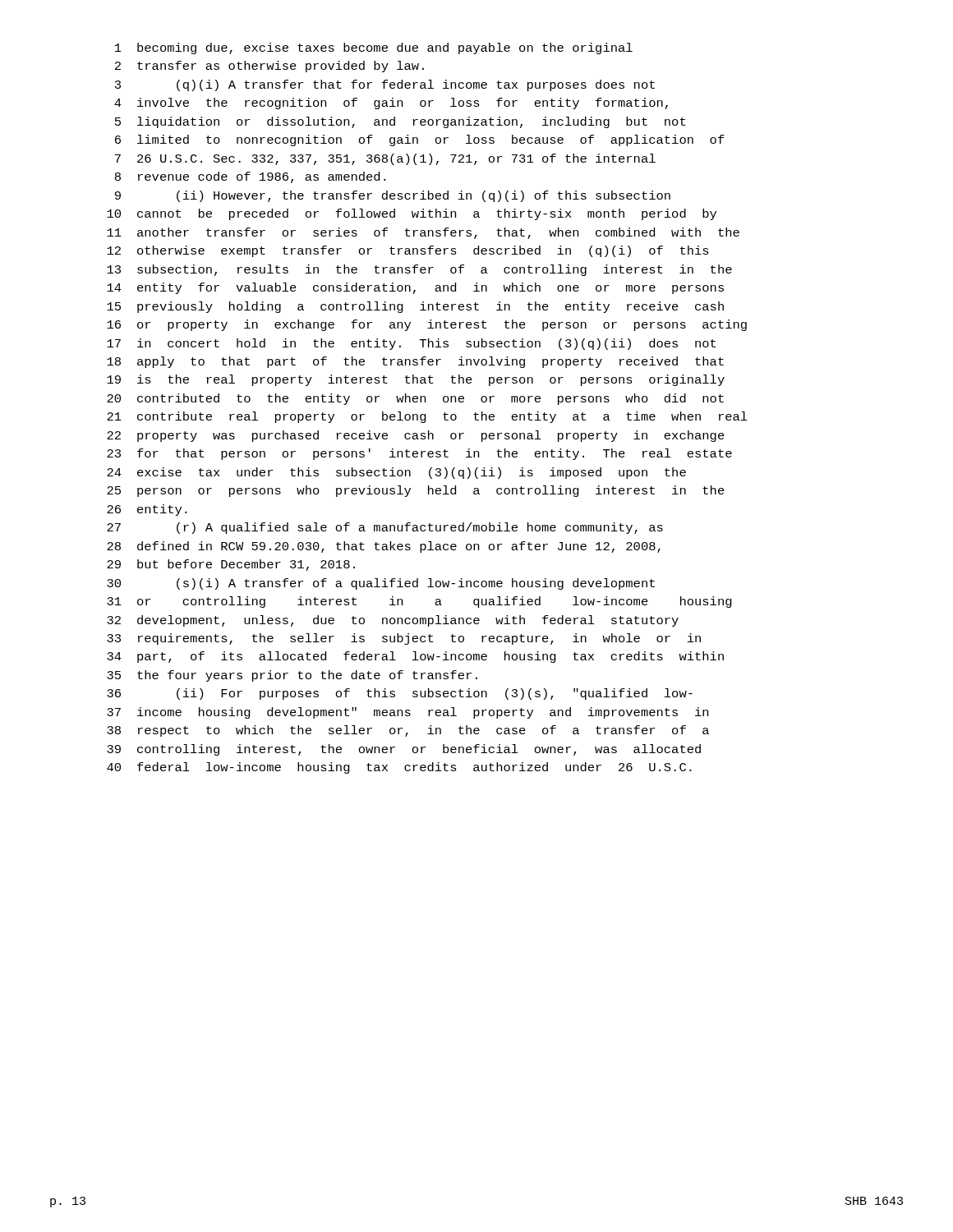The height and width of the screenshot is (1232, 953).
Task: Point to the block starting "9 (ii) However,"
Action: pyautogui.click(x=497, y=196)
